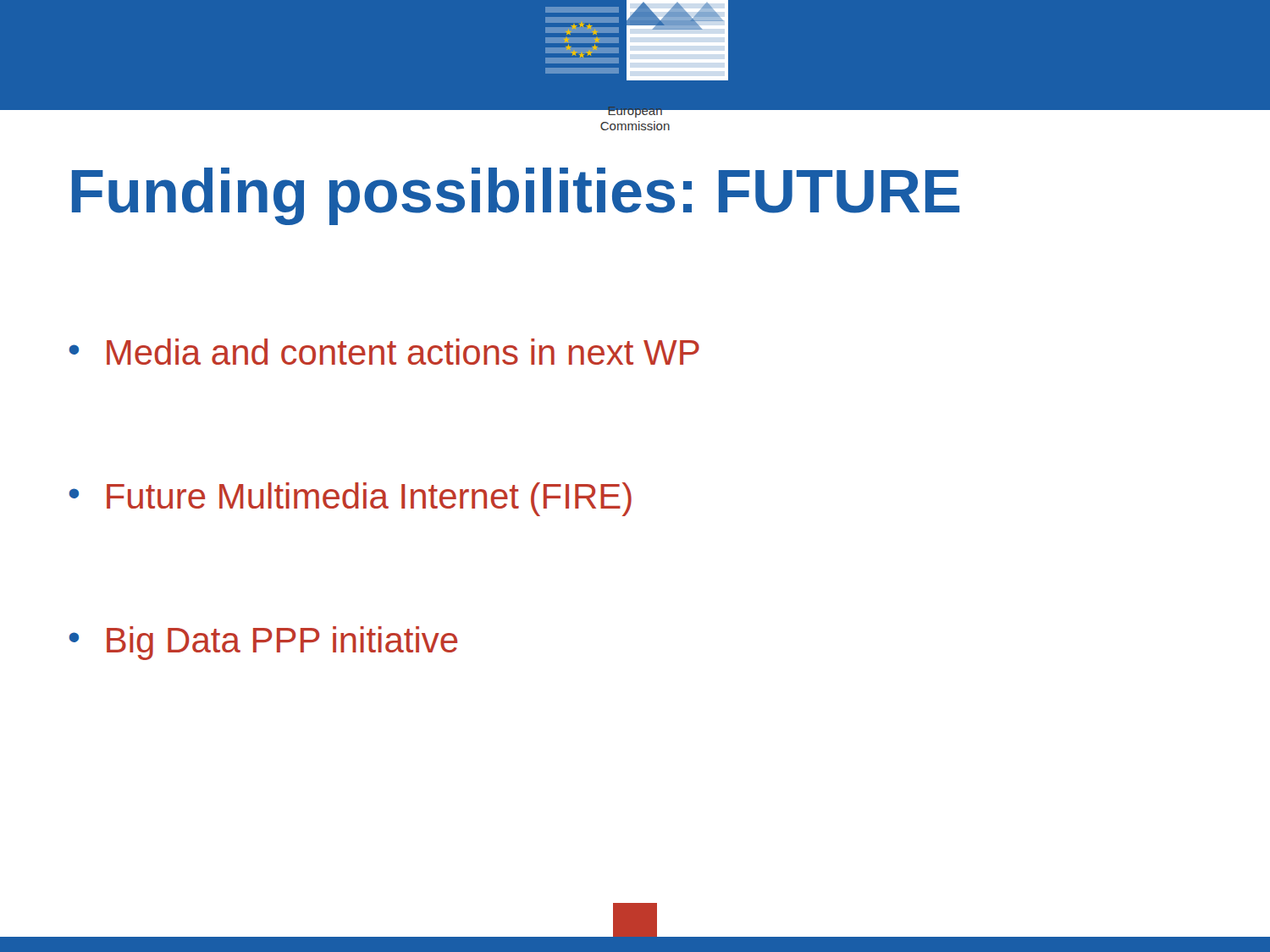Click on the passage starting "Funding possibilities: FUTURE"
This screenshot has width=1270, height=952.
pos(515,191)
